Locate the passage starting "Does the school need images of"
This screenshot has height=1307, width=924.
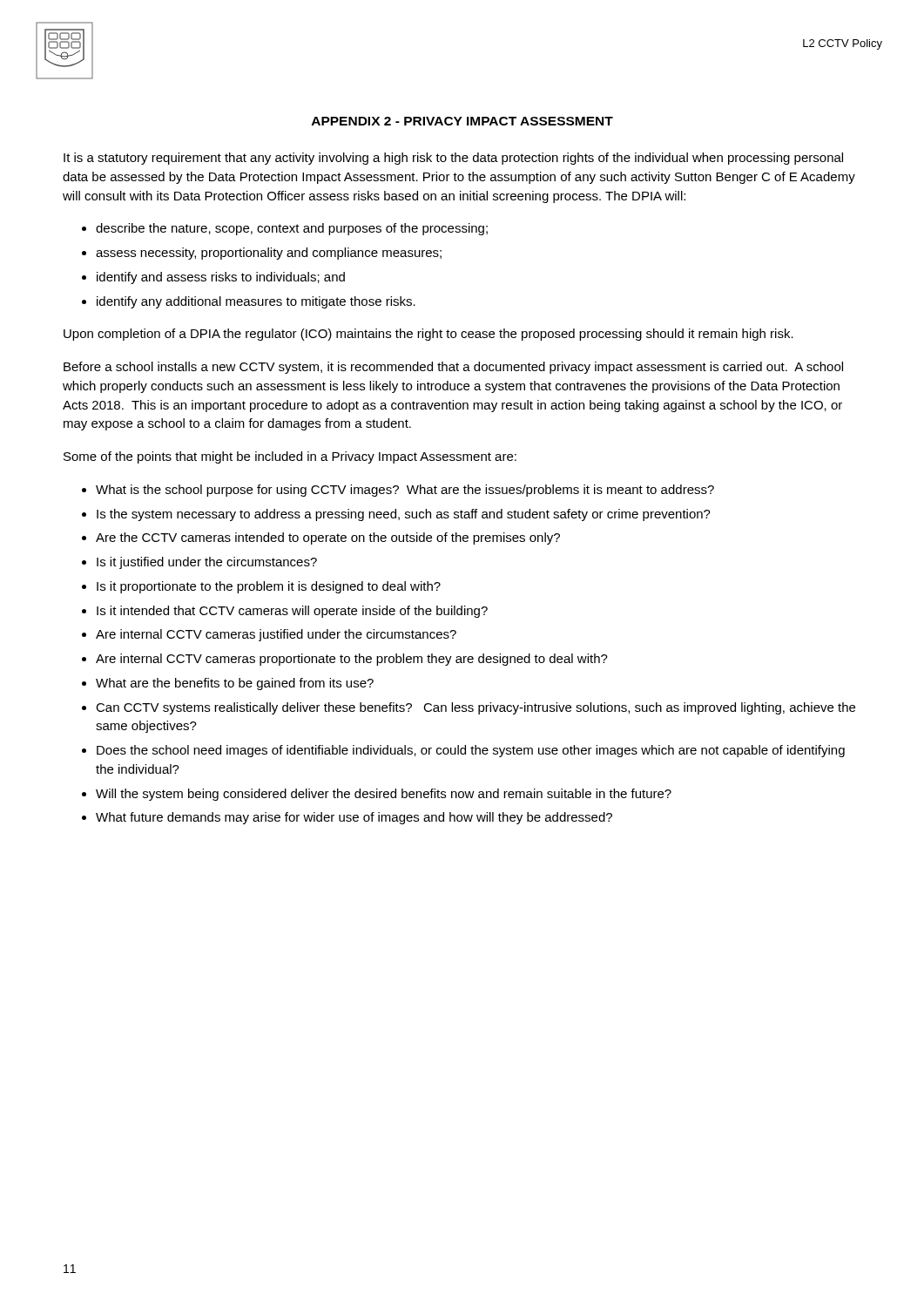click(x=471, y=759)
